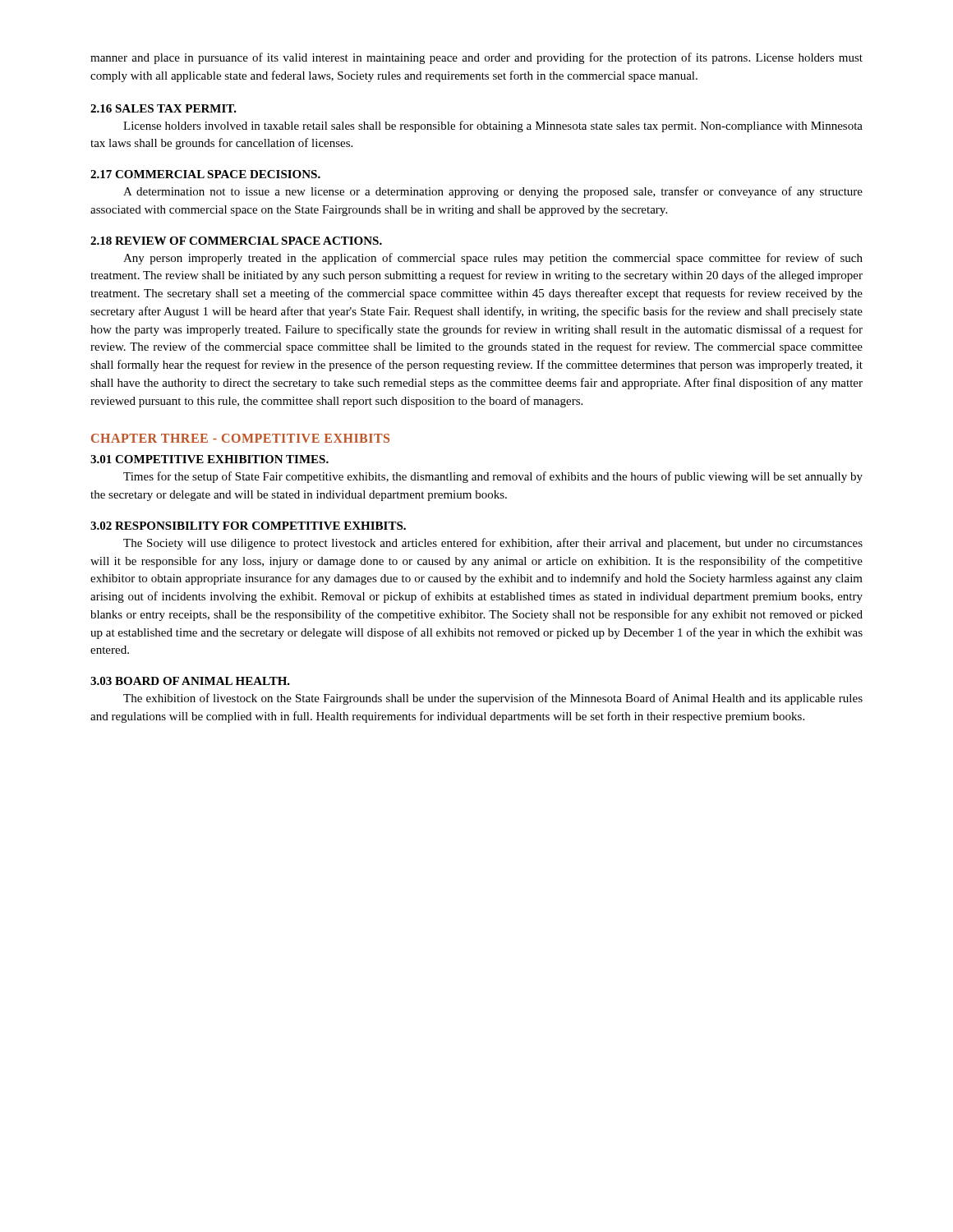953x1232 pixels.
Task: Point to the text block starting "2.17 COMMERCIAL SPACE DECISIONS."
Action: [x=205, y=174]
